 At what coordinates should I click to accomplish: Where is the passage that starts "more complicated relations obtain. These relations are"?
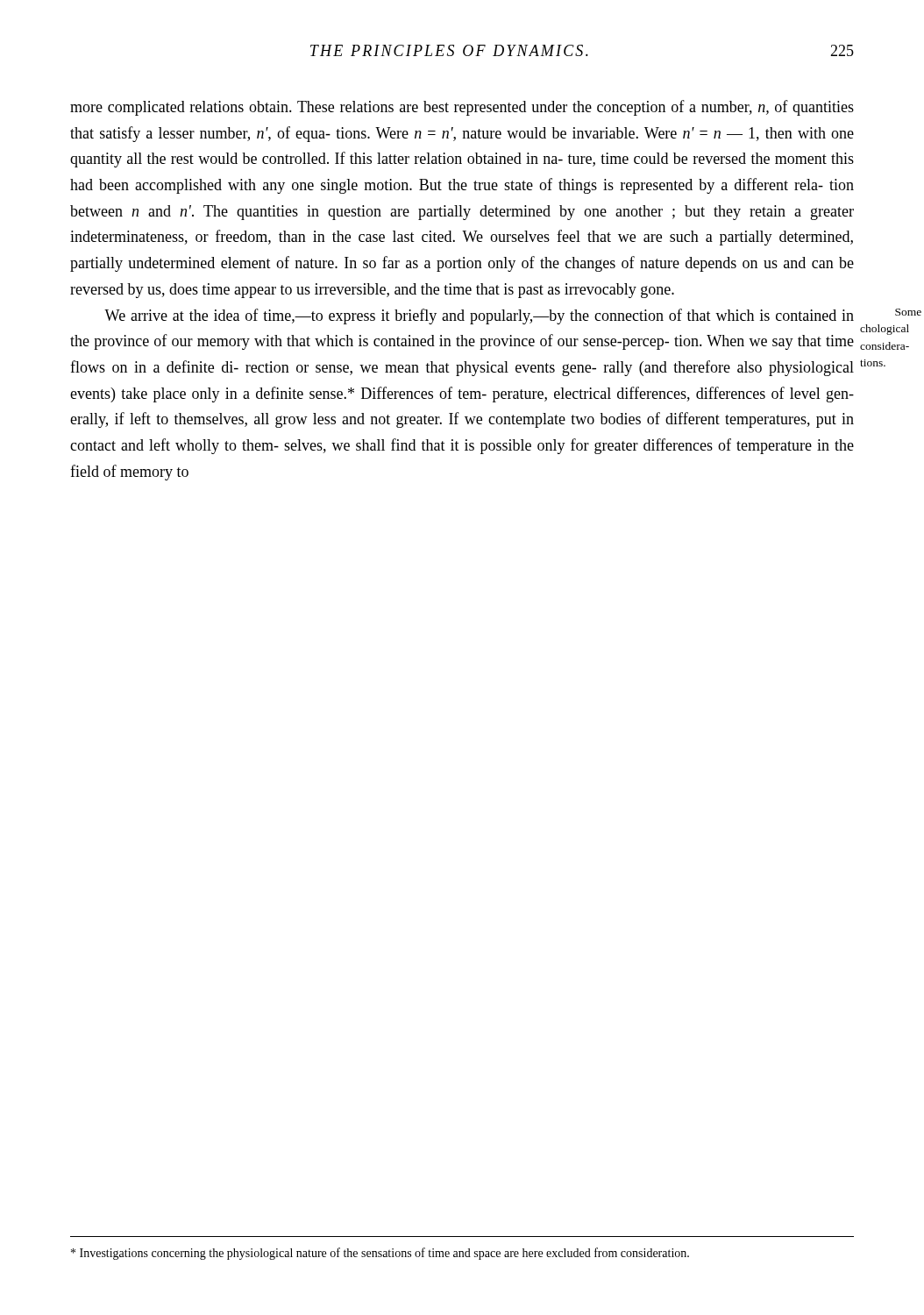(x=462, y=199)
